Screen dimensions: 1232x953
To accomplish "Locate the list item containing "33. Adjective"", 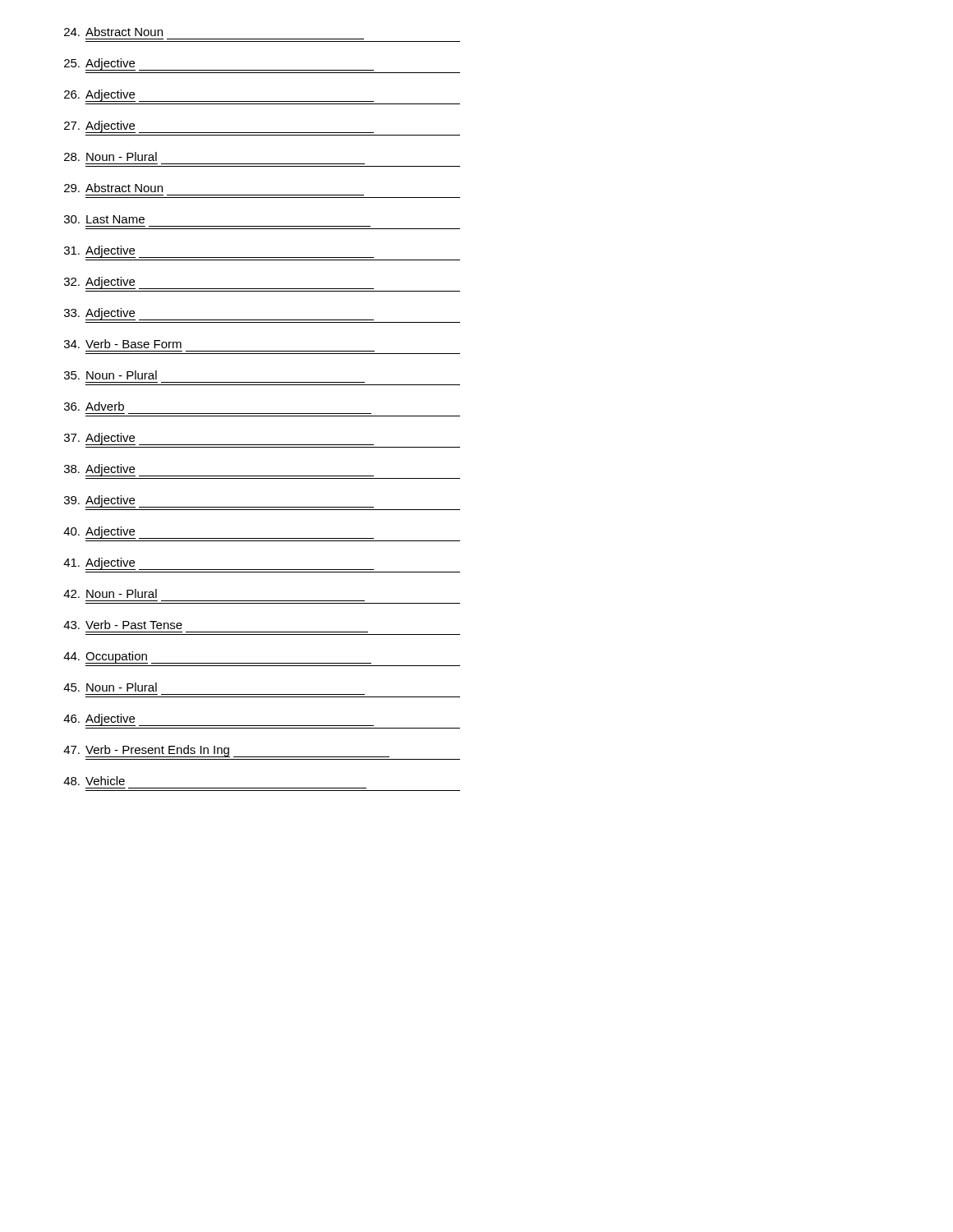I will click(x=255, y=314).
